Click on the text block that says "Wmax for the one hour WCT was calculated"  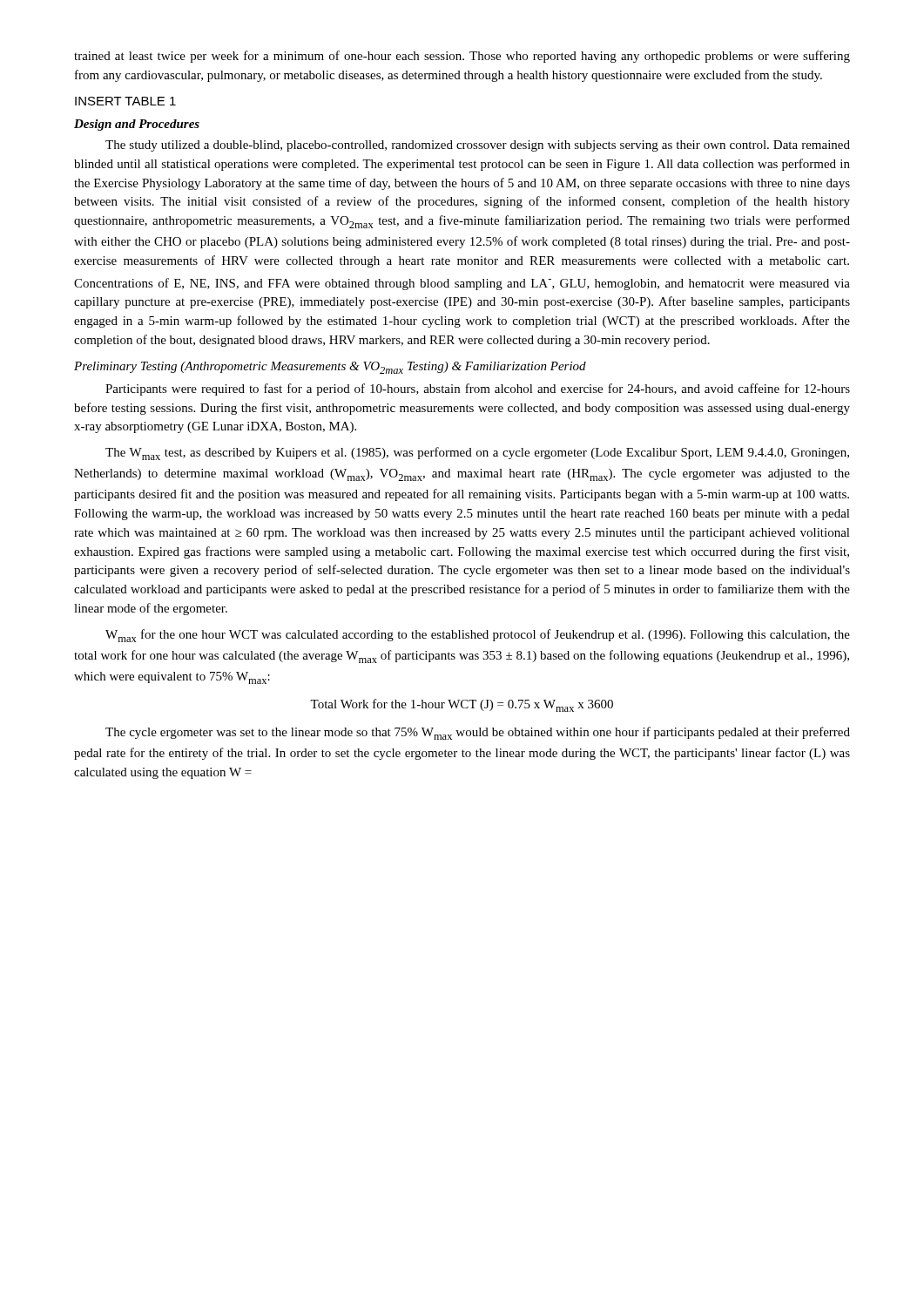pyautogui.click(x=462, y=657)
